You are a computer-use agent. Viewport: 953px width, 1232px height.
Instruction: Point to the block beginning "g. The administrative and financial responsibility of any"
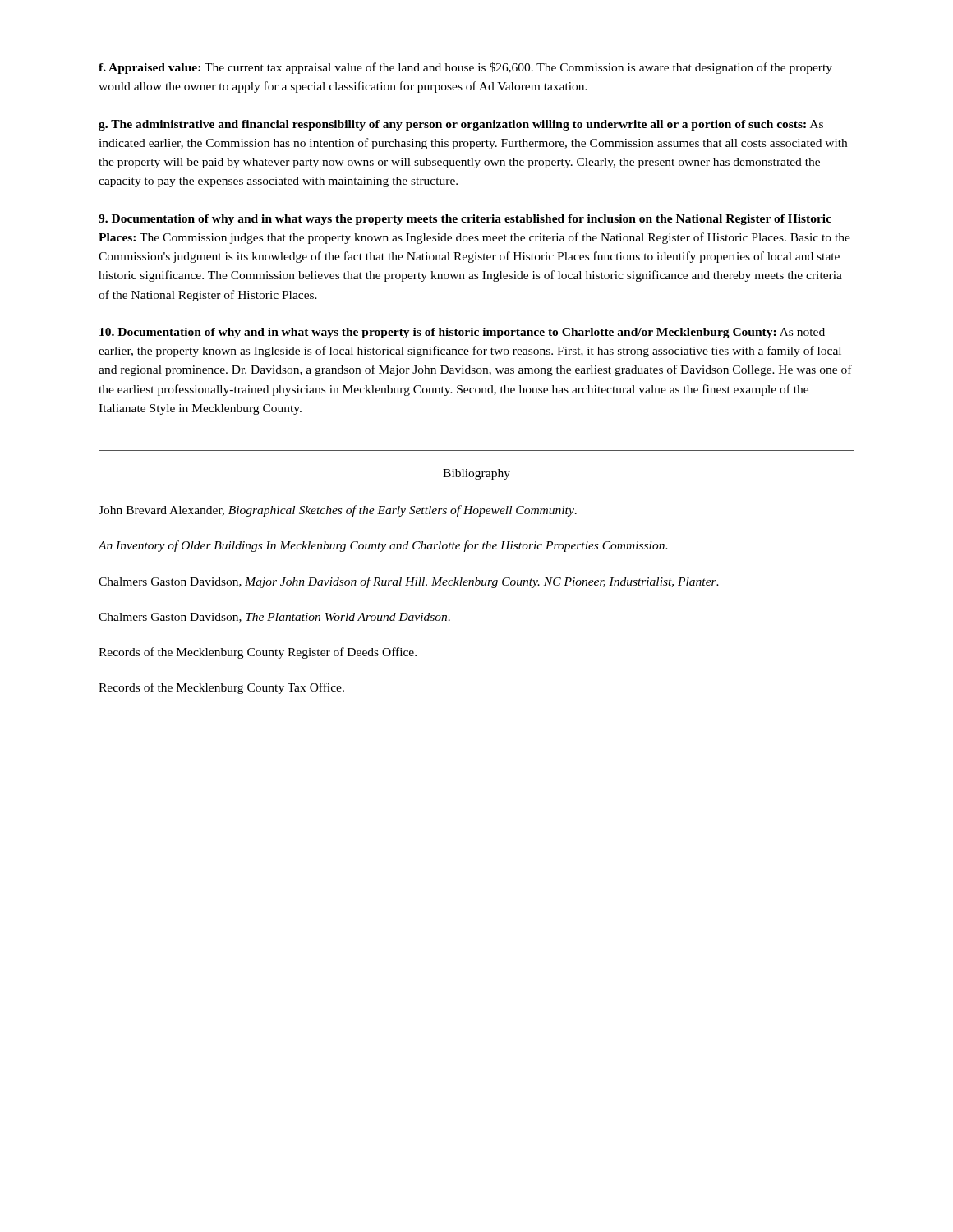(x=473, y=152)
